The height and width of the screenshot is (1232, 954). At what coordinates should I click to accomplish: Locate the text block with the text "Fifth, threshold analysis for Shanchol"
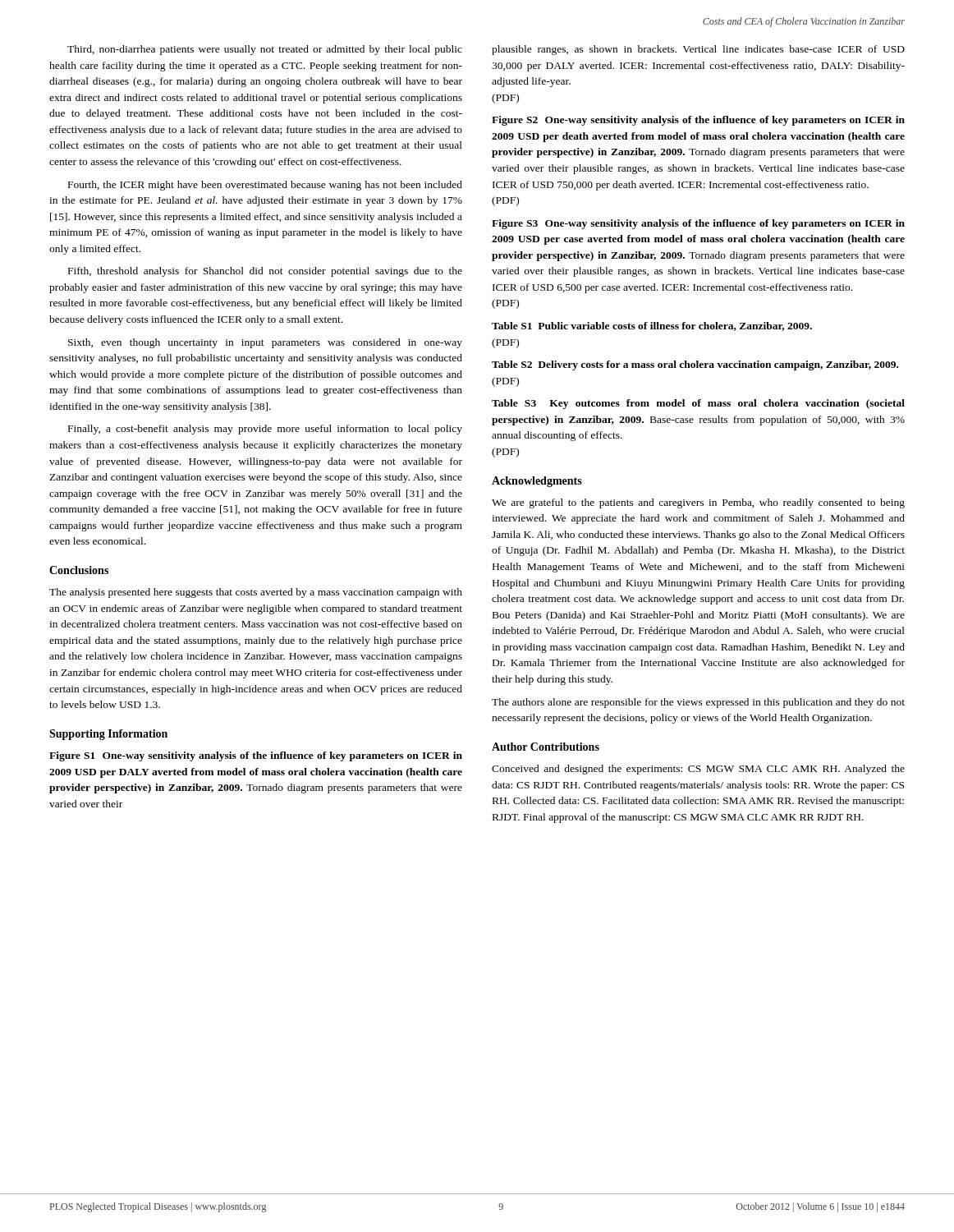tap(256, 295)
